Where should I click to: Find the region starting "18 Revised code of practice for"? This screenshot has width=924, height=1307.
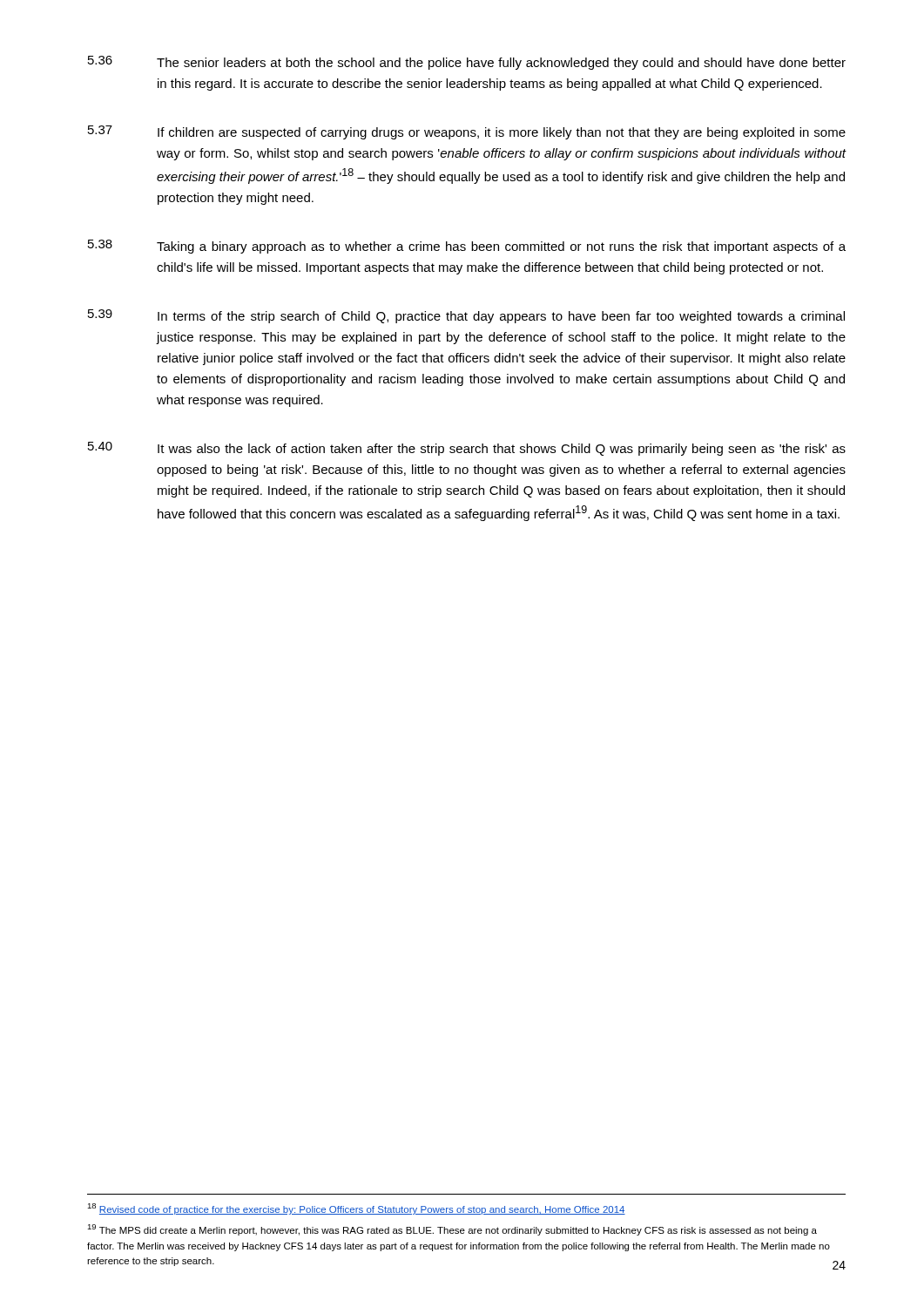point(356,1208)
